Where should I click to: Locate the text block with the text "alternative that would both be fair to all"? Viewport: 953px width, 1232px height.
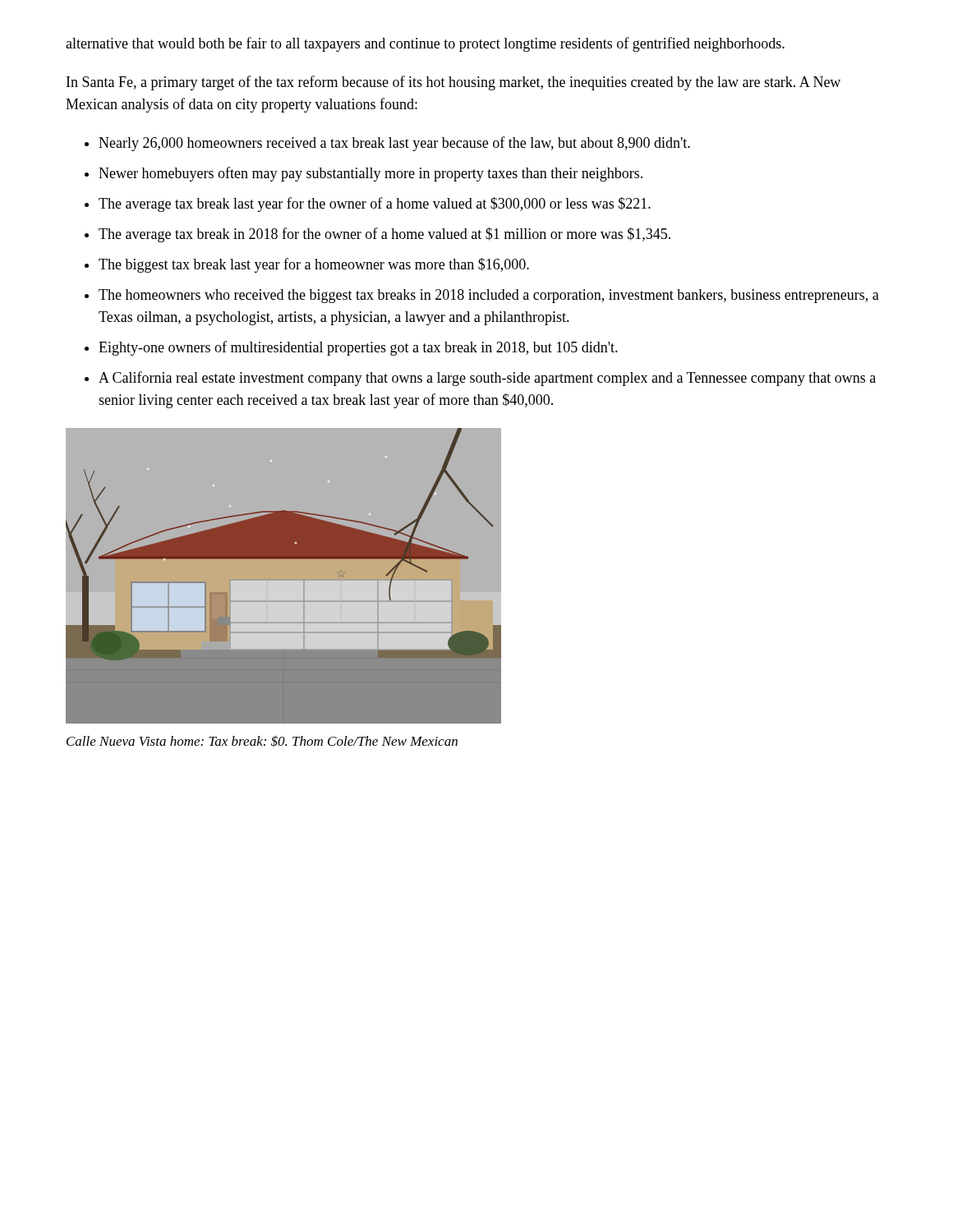[425, 44]
